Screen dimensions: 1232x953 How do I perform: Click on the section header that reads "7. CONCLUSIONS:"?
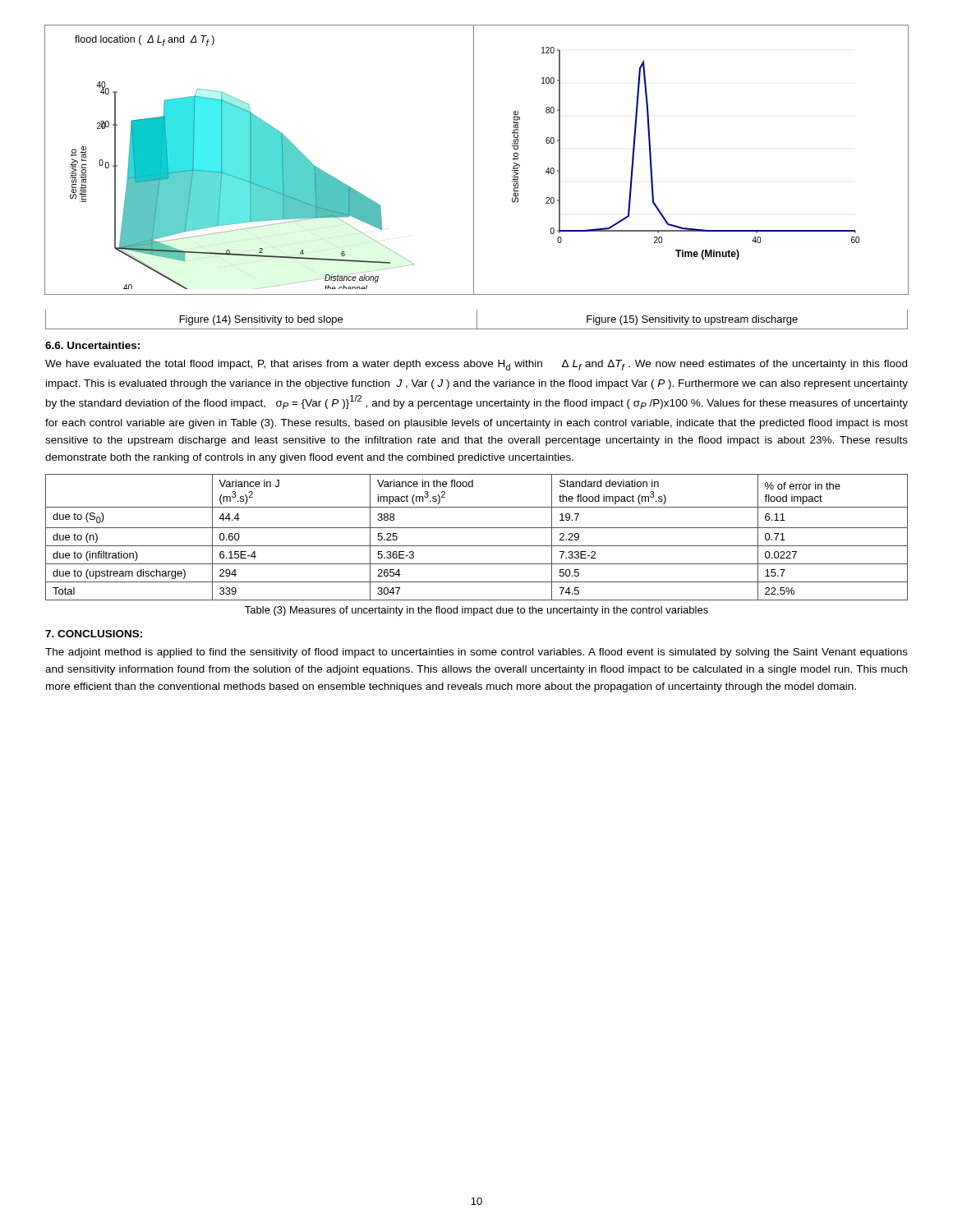(x=94, y=633)
